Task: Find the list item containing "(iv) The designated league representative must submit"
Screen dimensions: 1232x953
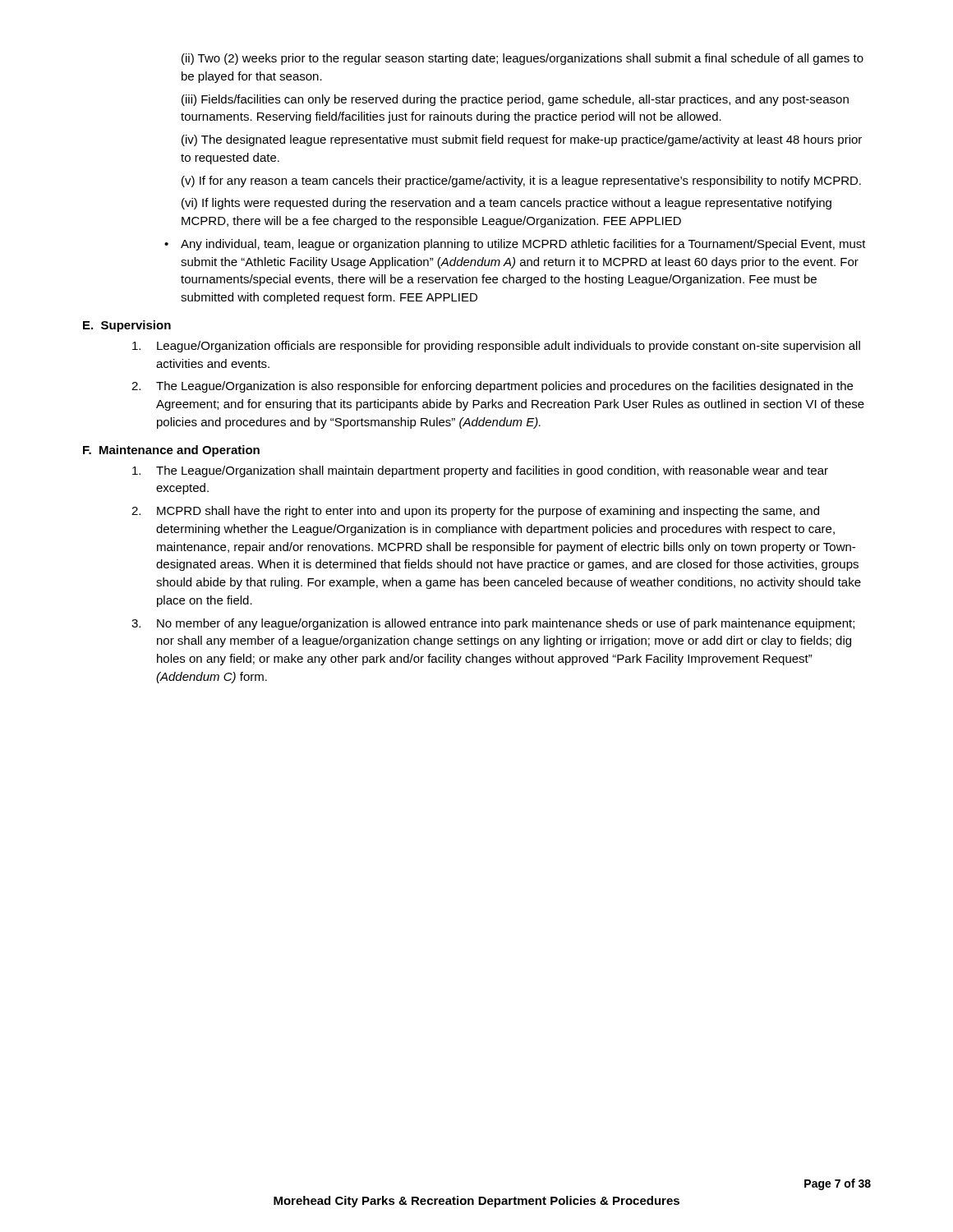Action: click(x=521, y=148)
